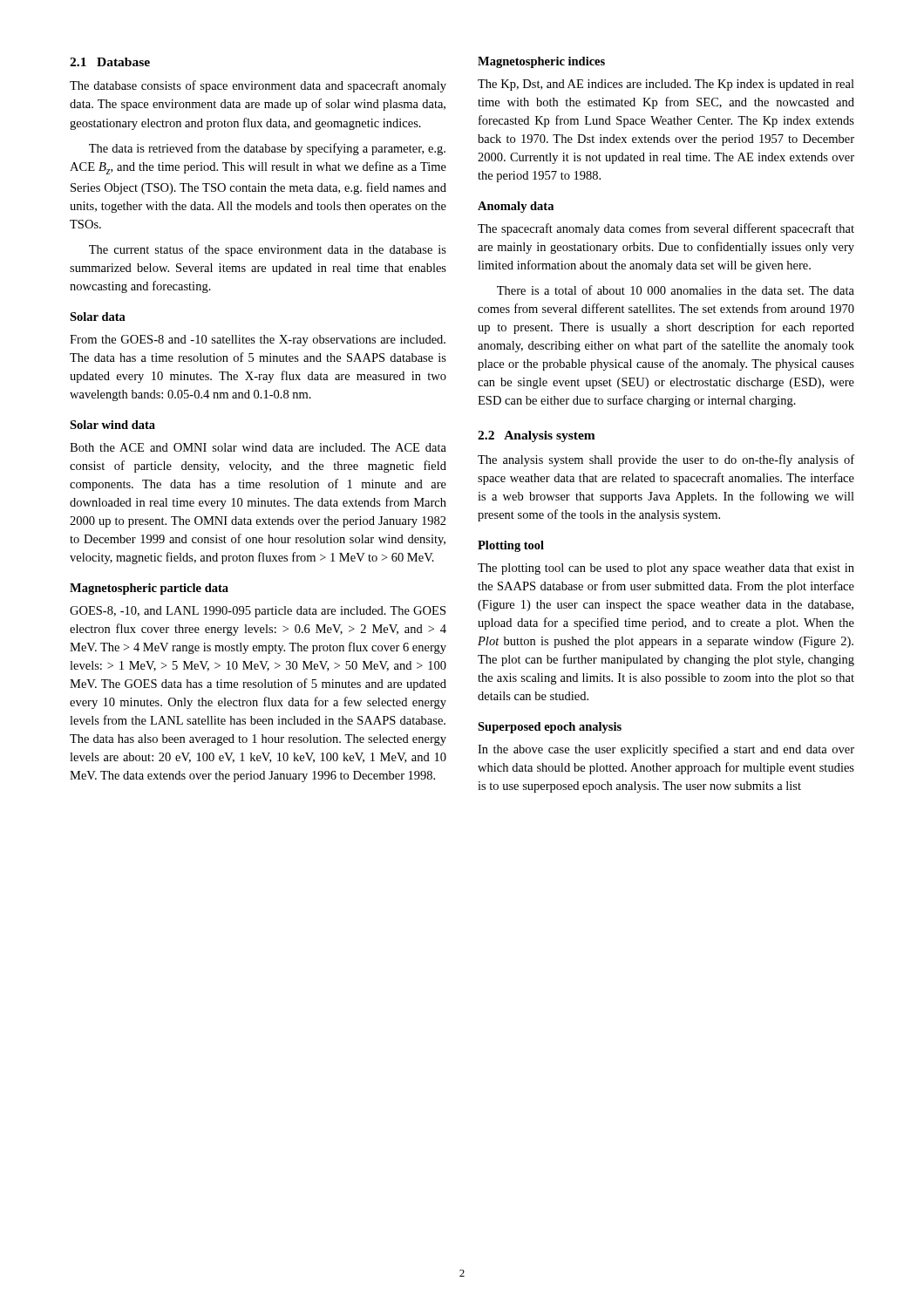Find the block on this page that starts "The plotting tool can be used to plot"
The width and height of the screenshot is (924, 1308).
666,632
